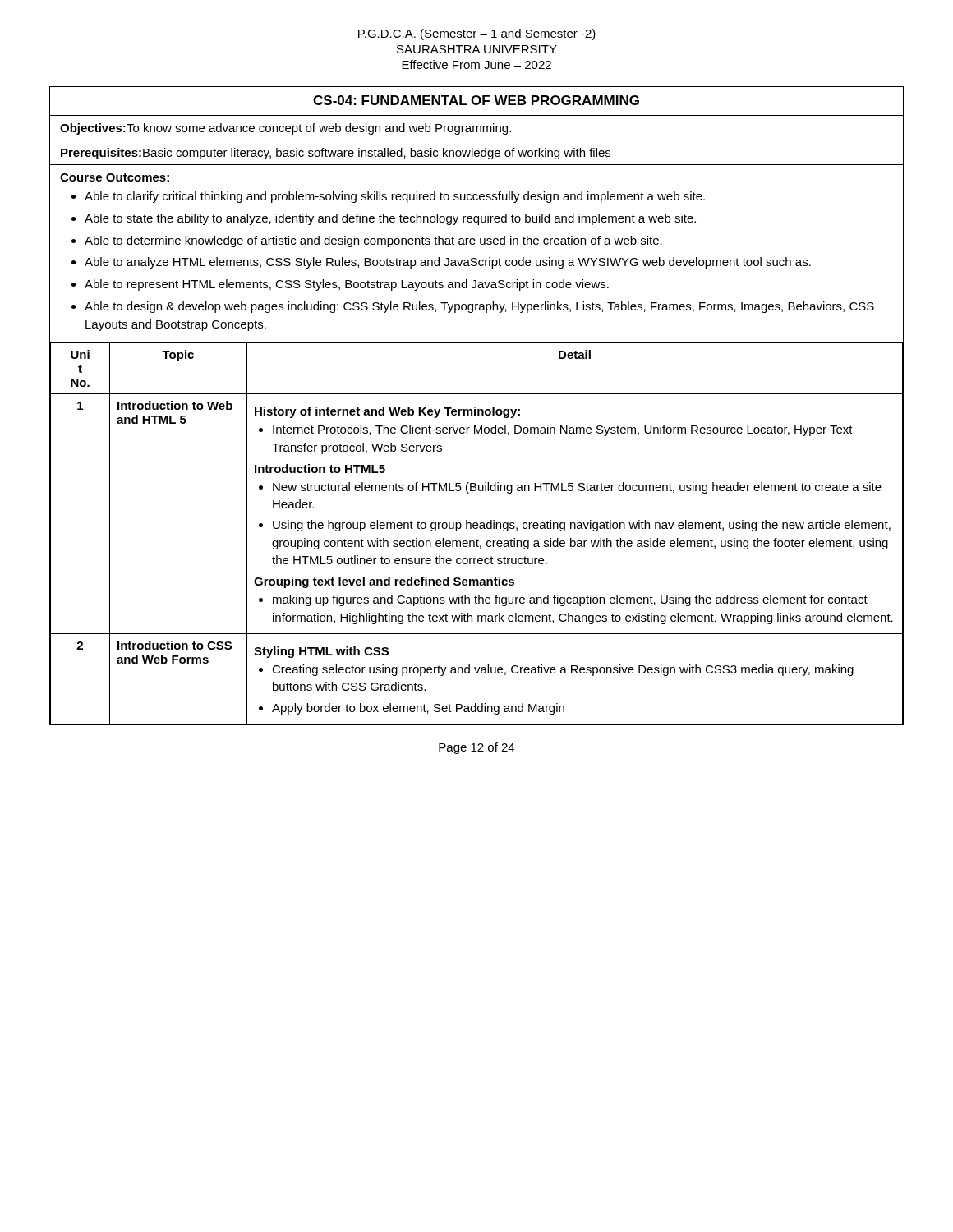Locate the passage starting "Prerequisites:Basic computer literacy, basic software installed, basic knowledge"
Viewport: 953px width, 1232px height.
(x=336, y=152)
